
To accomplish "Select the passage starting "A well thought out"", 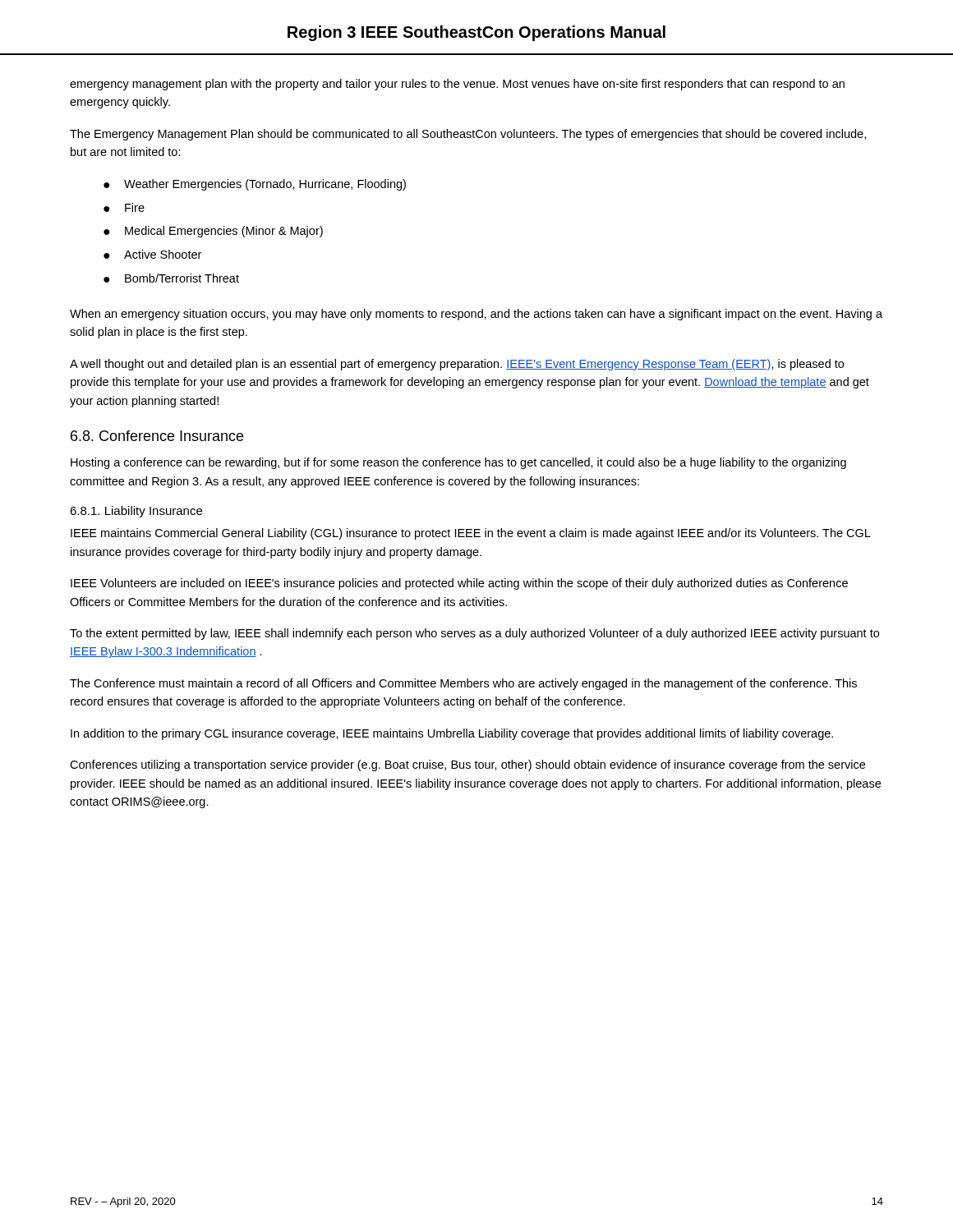I will (469, 382).
